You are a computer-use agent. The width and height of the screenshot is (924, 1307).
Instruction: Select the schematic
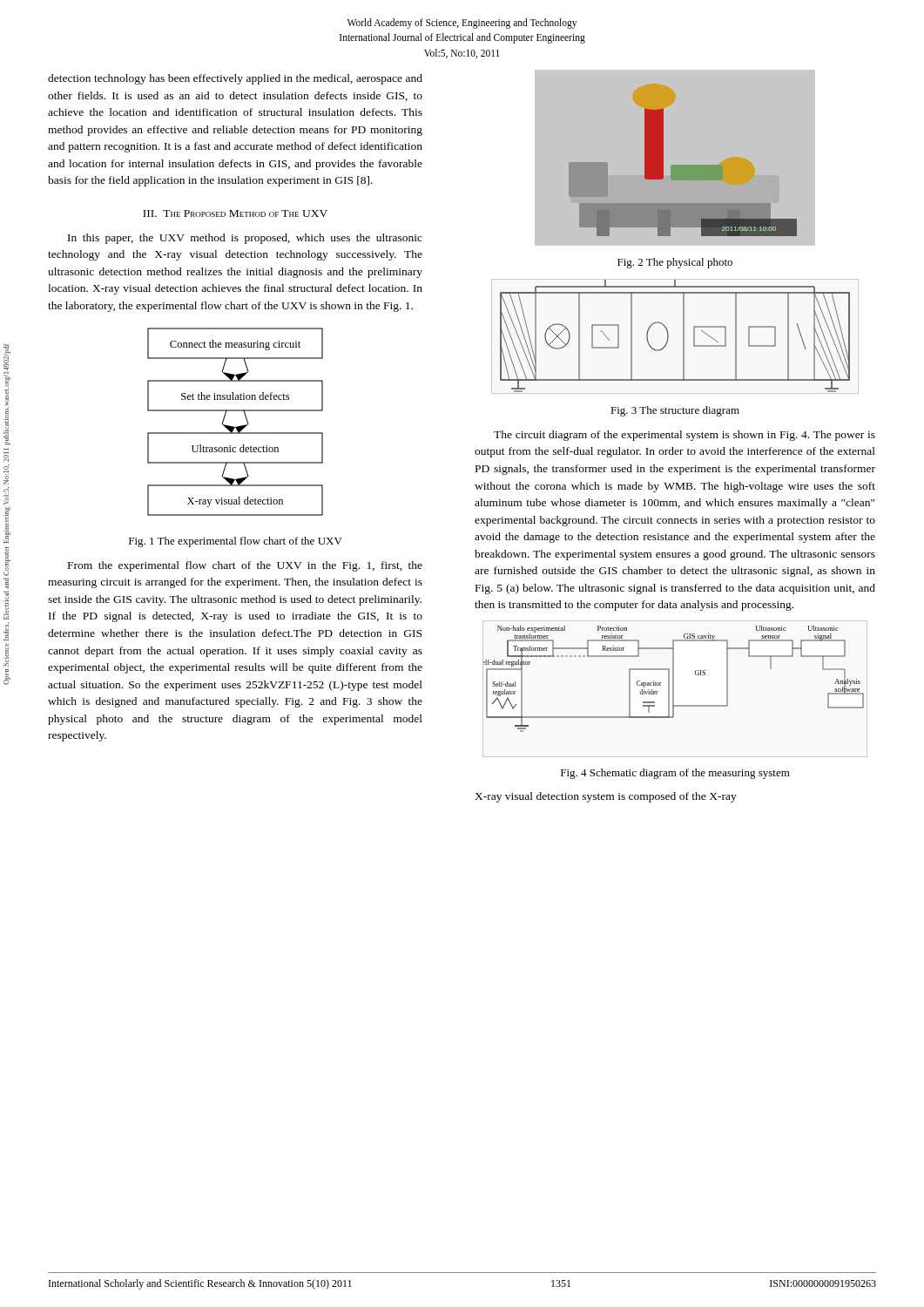(x=675, y=691)
